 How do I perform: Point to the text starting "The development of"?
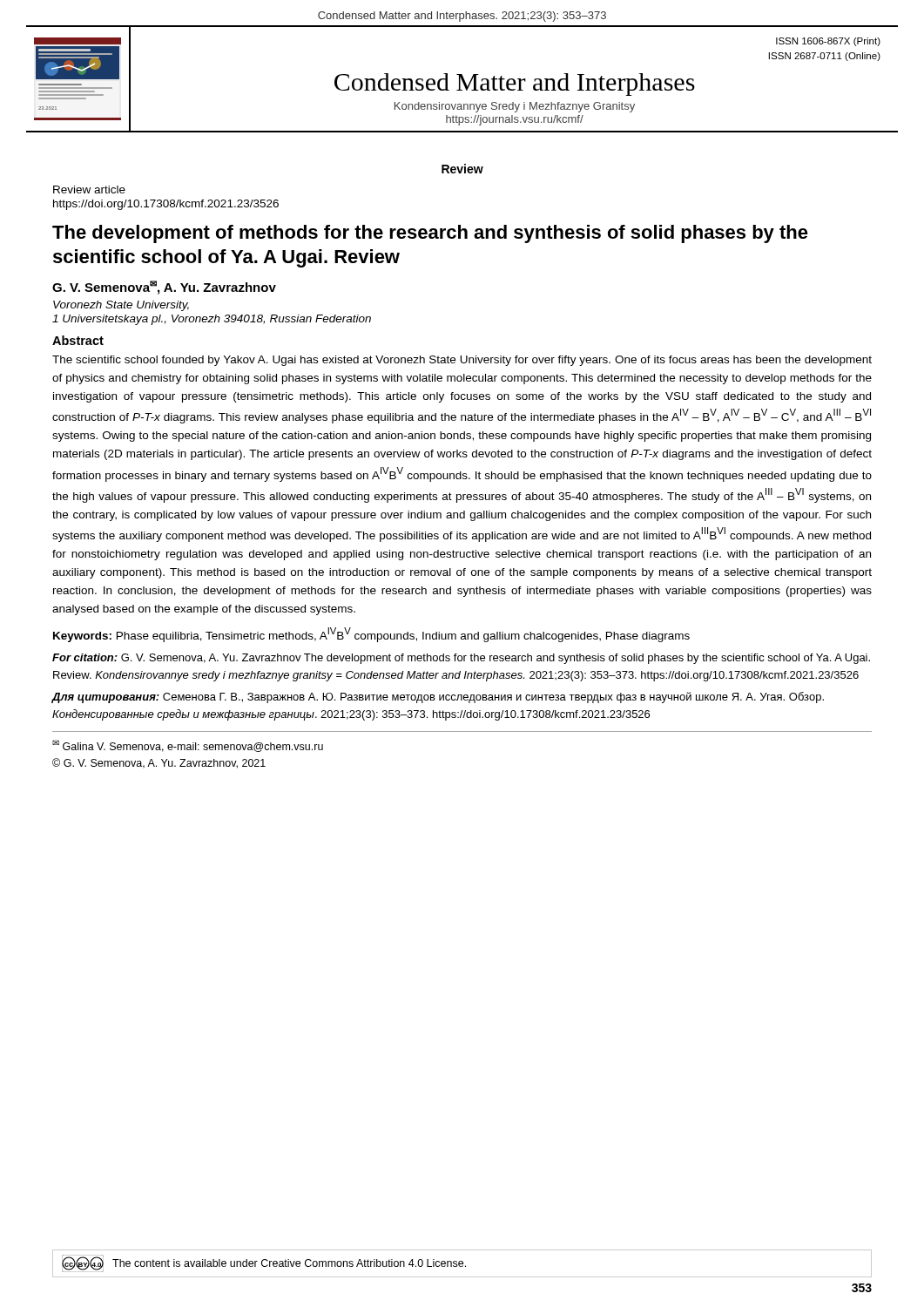430,244
